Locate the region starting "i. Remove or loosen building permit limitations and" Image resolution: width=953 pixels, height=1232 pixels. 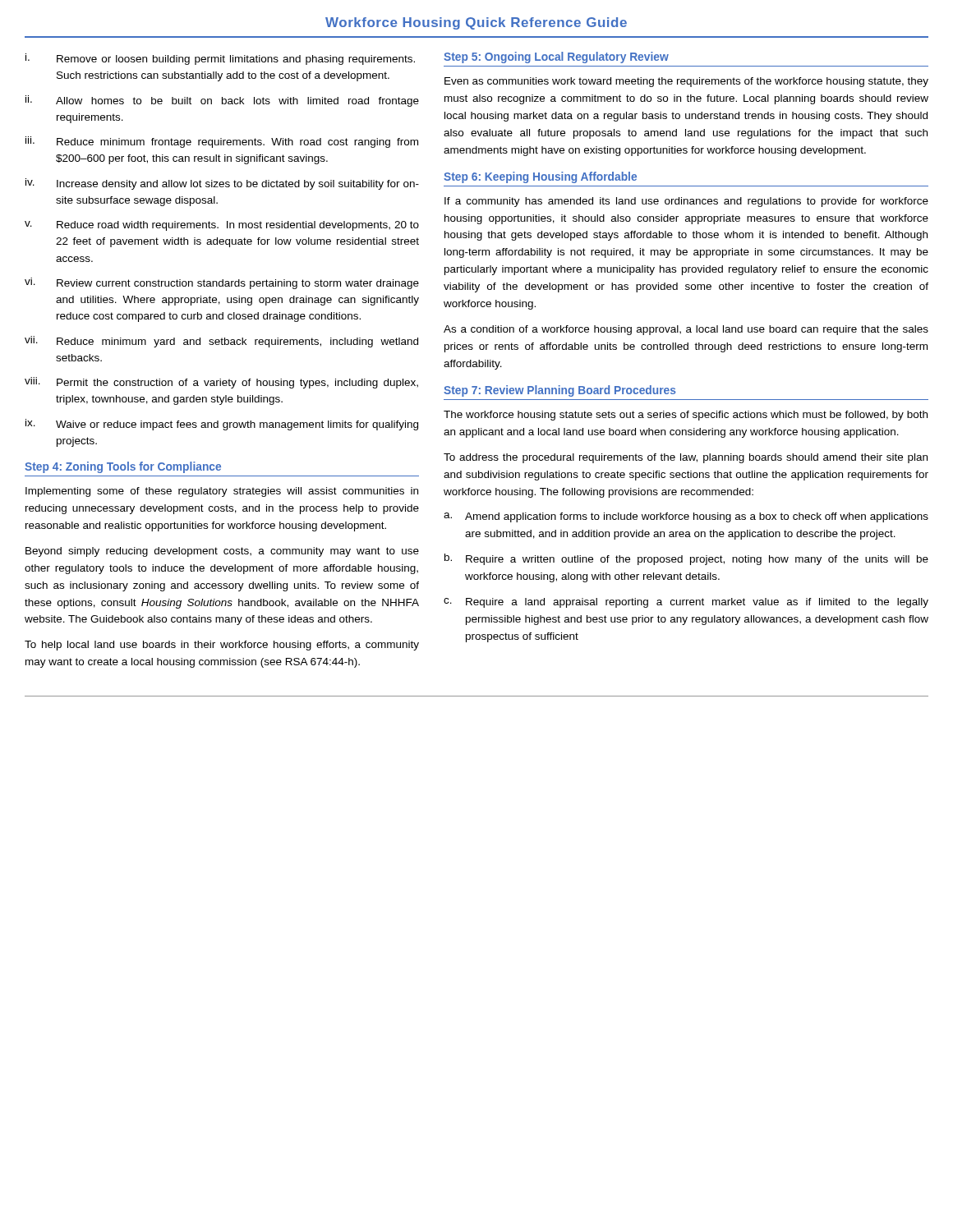(222, 68)
